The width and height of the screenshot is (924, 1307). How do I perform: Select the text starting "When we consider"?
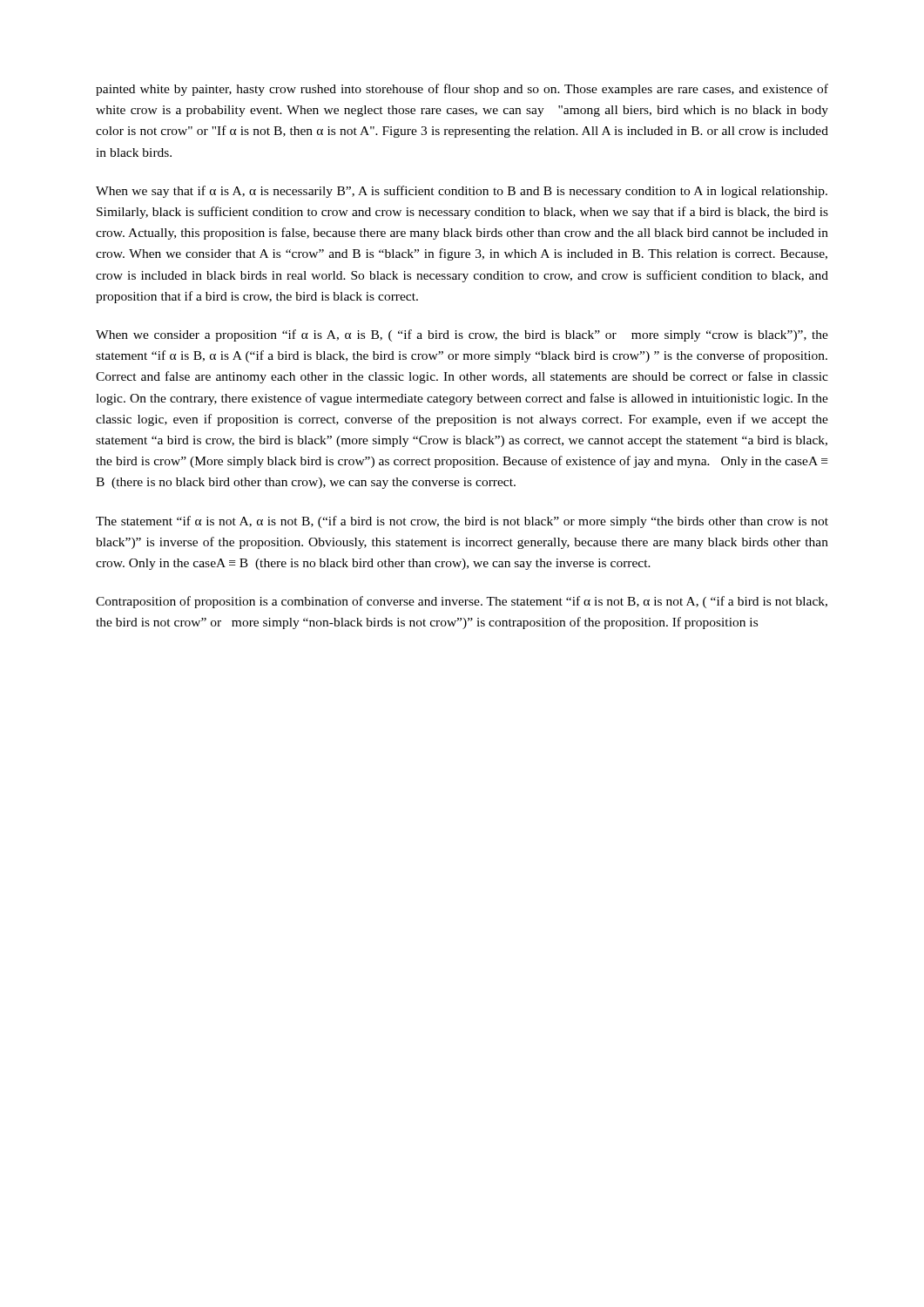[462, 408]
